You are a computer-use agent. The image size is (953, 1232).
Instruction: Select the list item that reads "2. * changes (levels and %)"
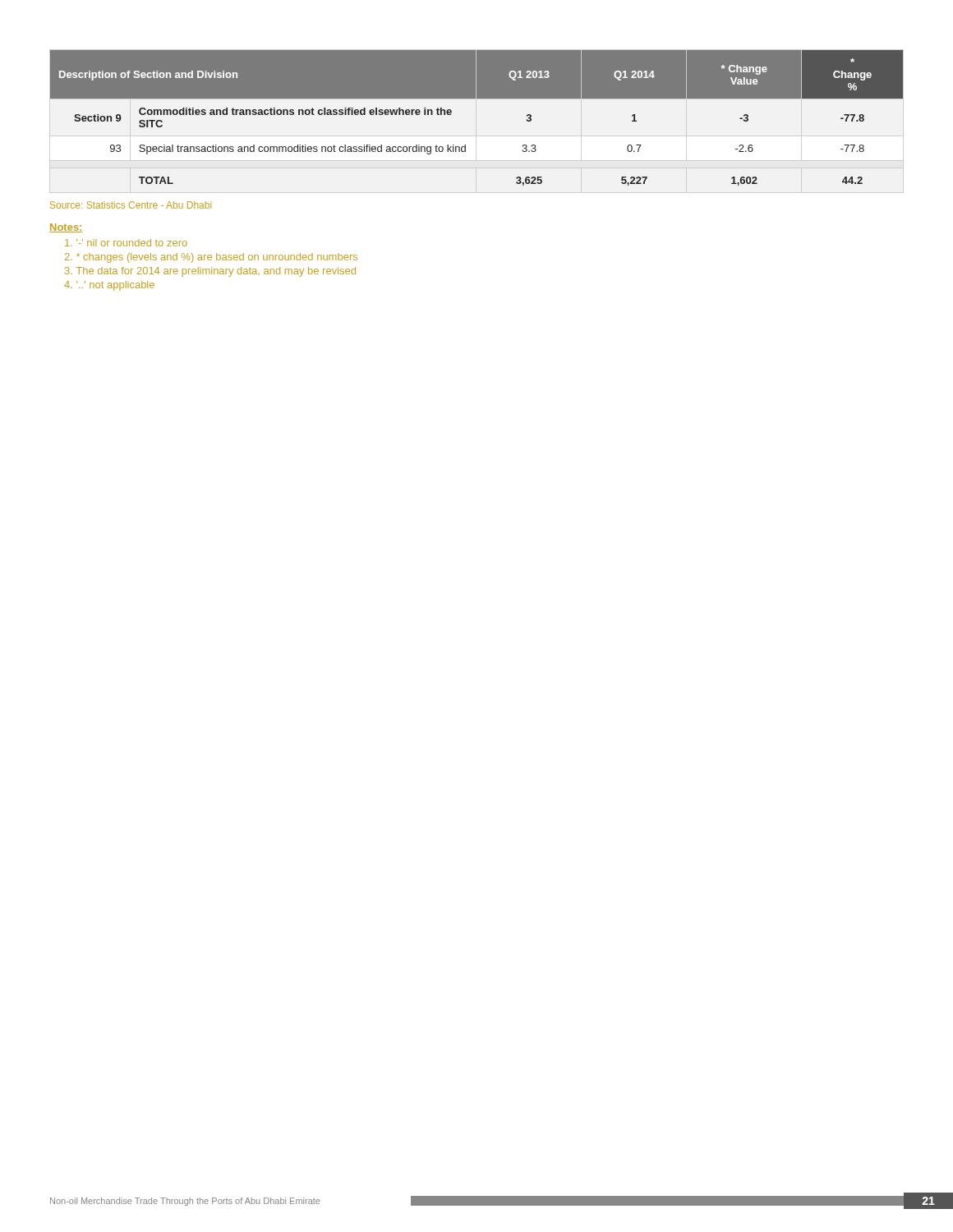click(211, 257)
